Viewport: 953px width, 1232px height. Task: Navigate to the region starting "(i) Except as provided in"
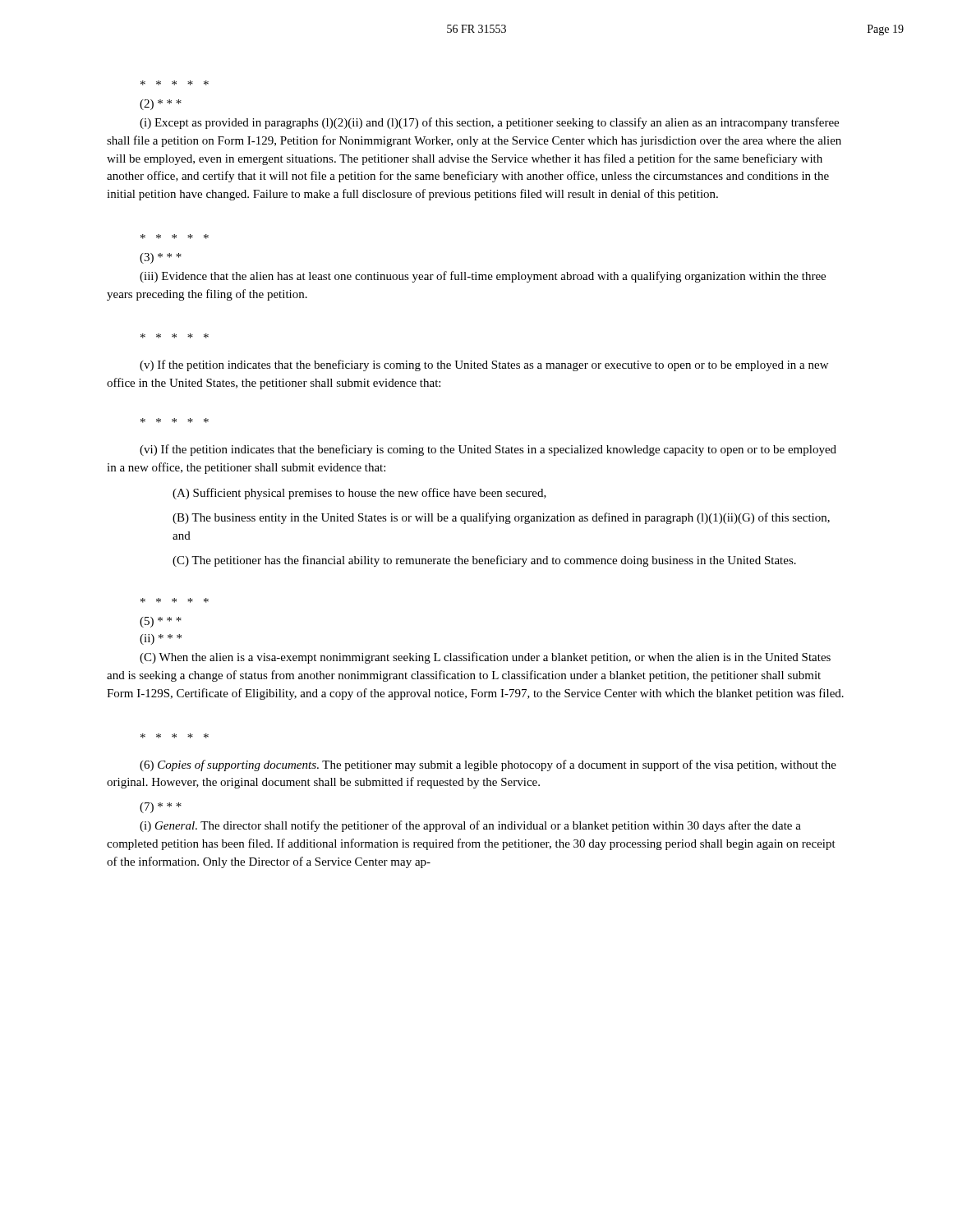pyautogui.click(x=474, y=158)
